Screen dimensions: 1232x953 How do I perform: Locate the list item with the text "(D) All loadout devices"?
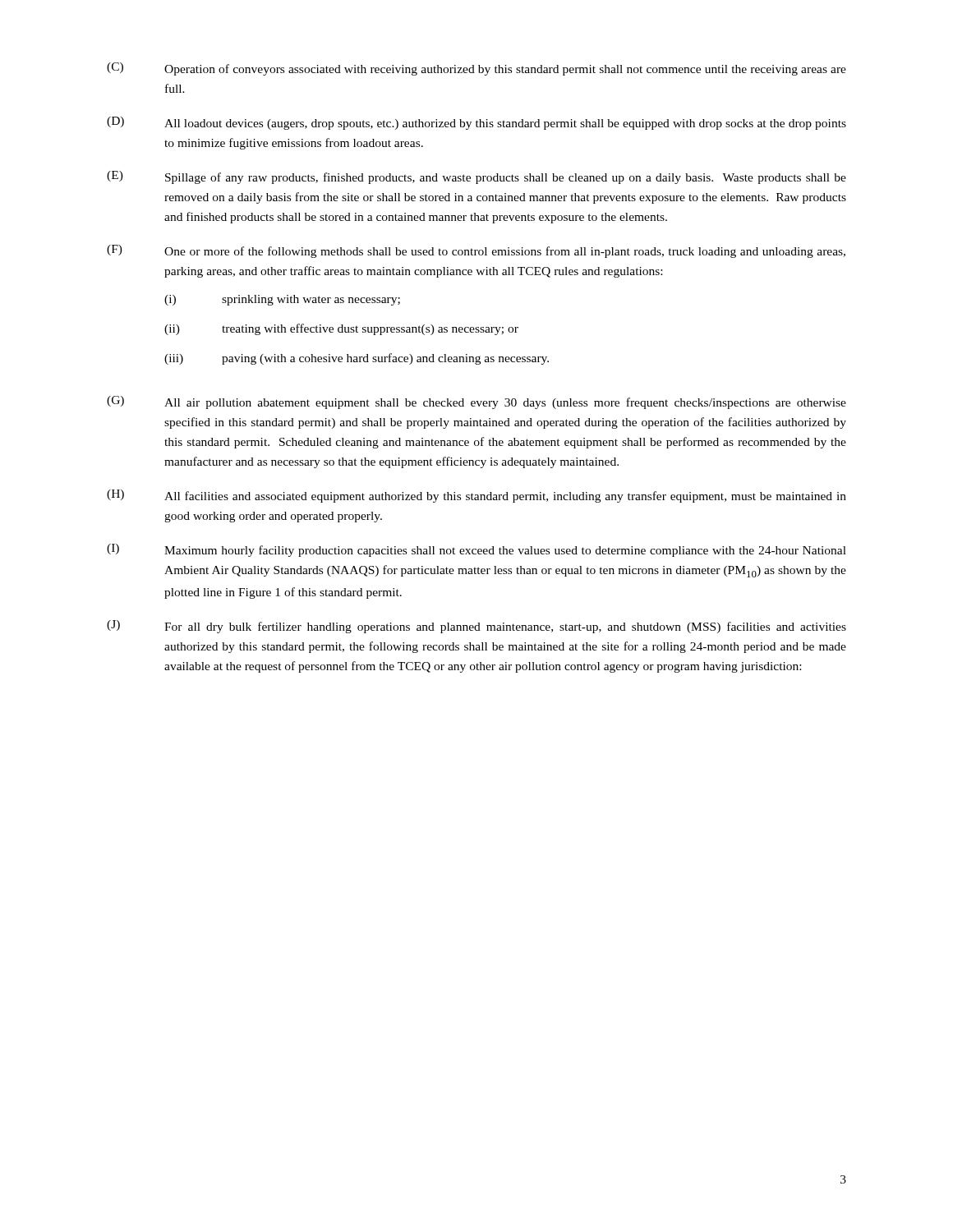click(x=476, y=133)
